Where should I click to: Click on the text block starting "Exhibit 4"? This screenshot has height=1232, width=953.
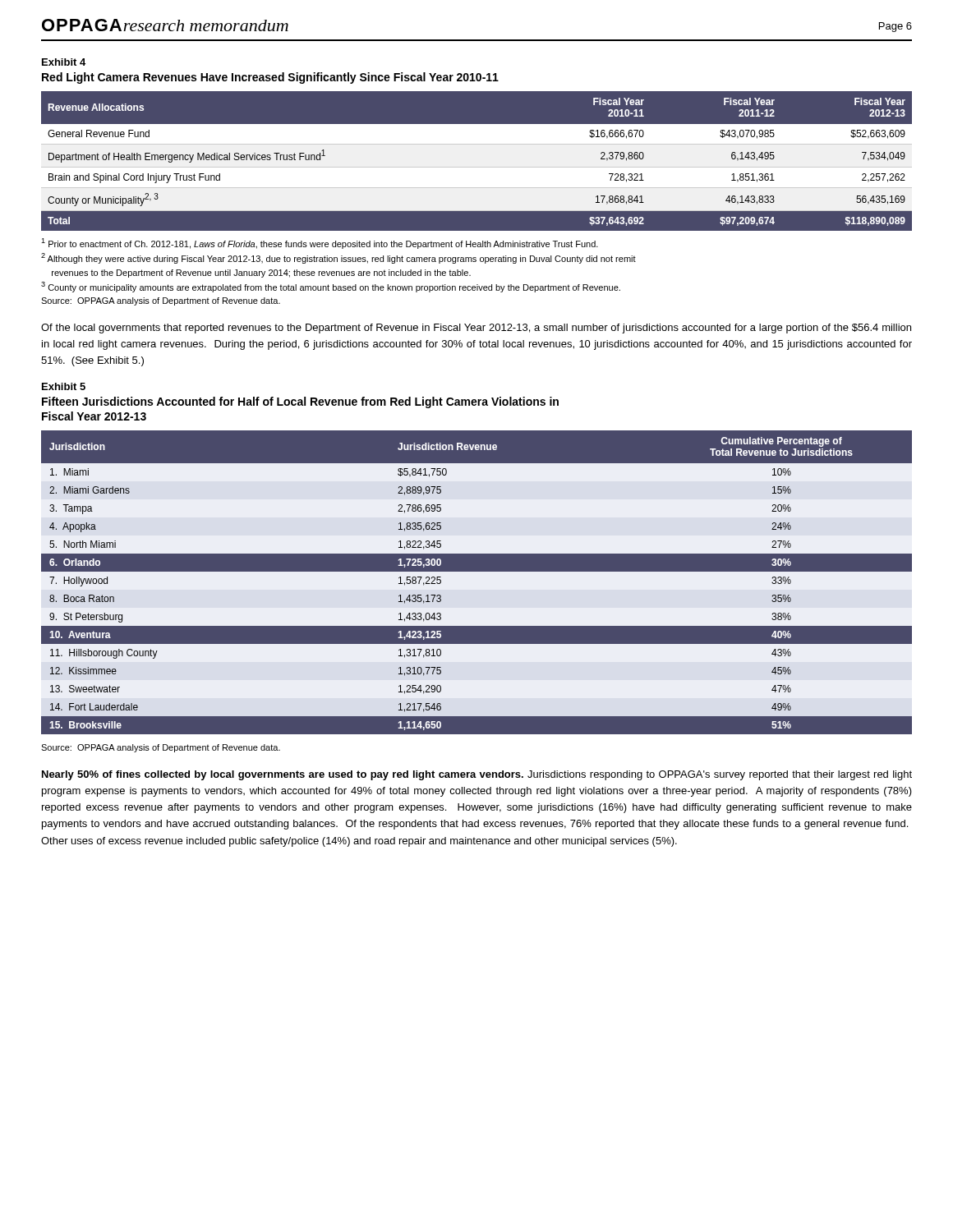(63, 62)
